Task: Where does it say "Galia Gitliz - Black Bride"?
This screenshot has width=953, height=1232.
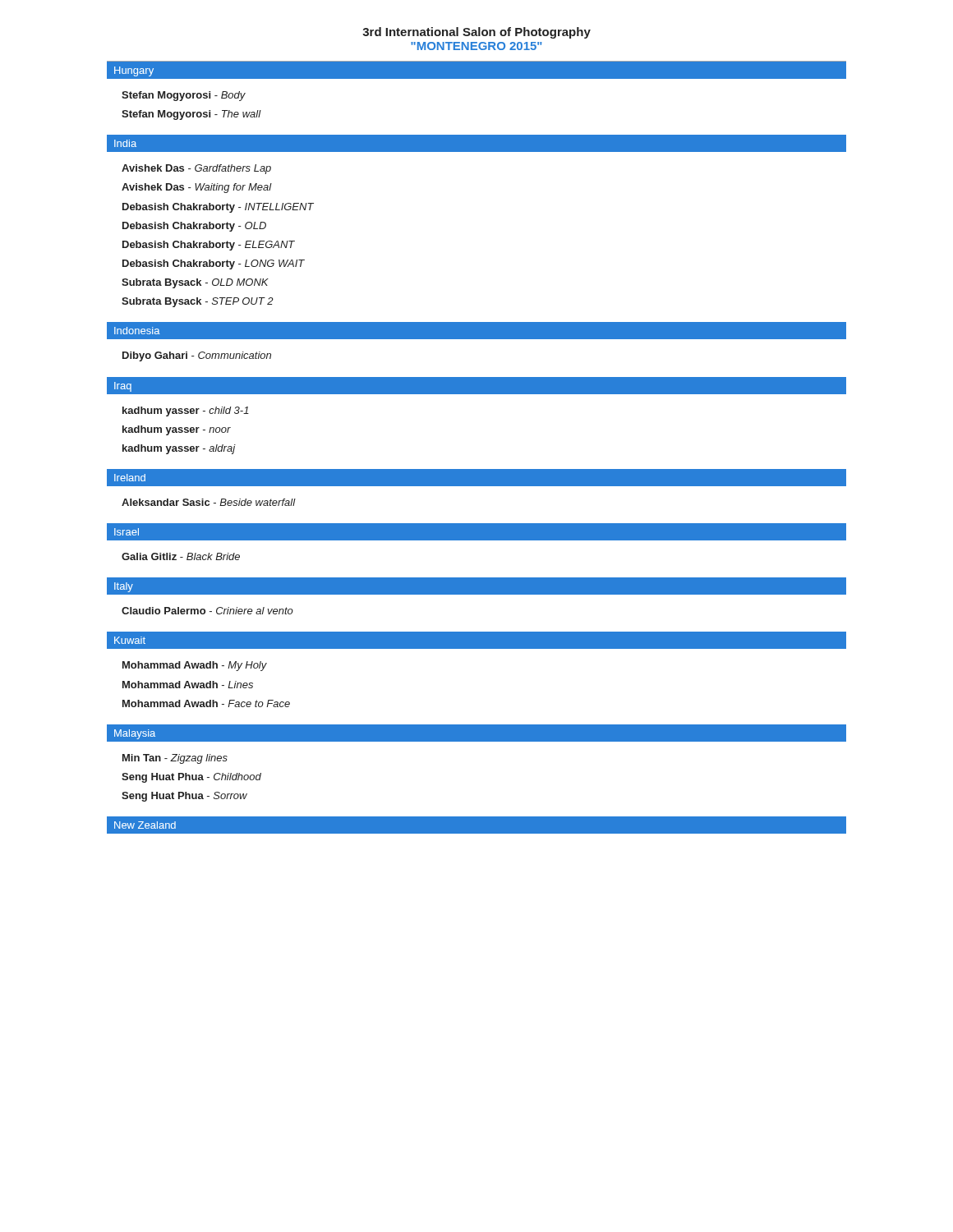Action: (181, 556)
